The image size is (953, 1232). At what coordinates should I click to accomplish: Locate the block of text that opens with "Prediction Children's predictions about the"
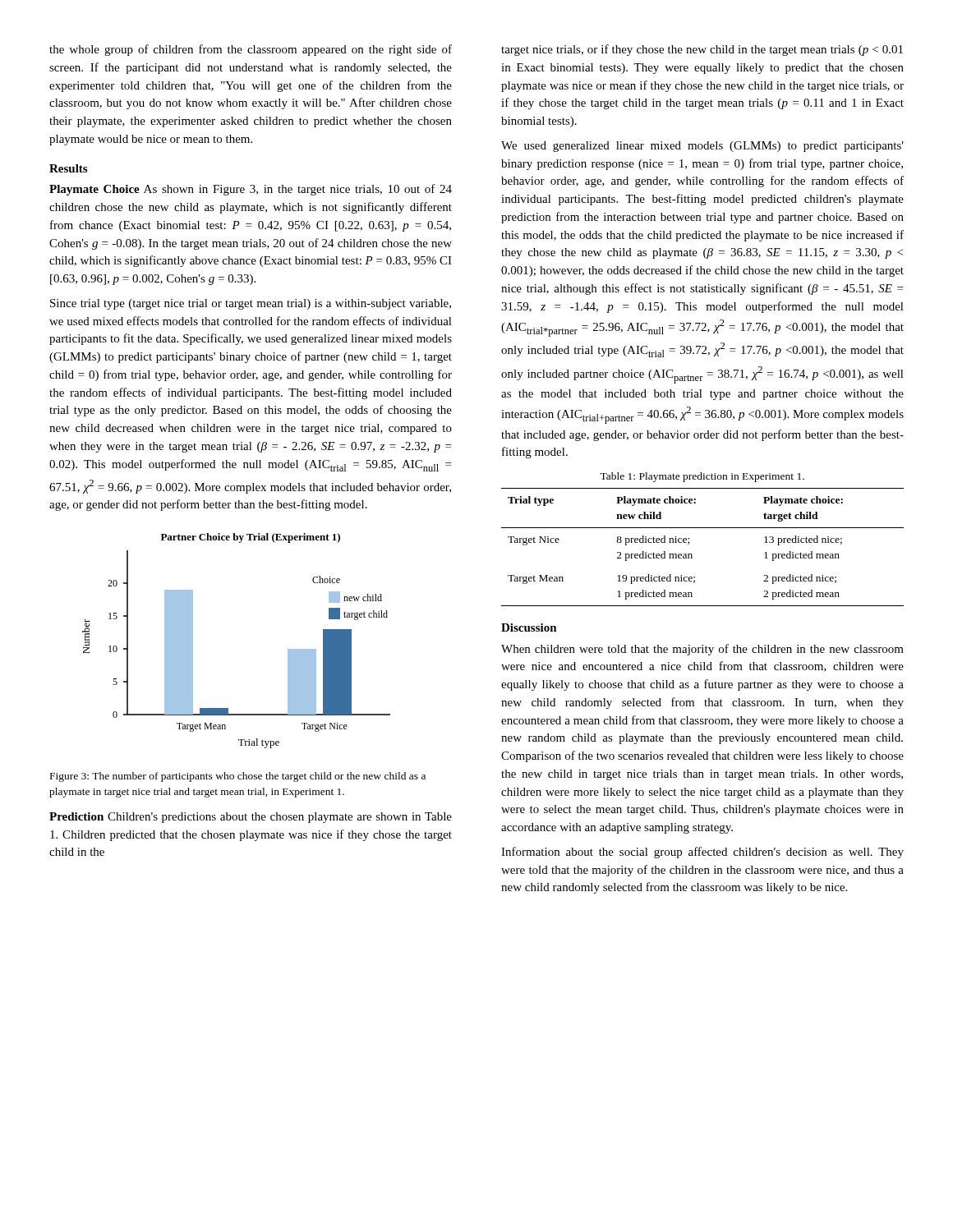click(x=251, y=835)
